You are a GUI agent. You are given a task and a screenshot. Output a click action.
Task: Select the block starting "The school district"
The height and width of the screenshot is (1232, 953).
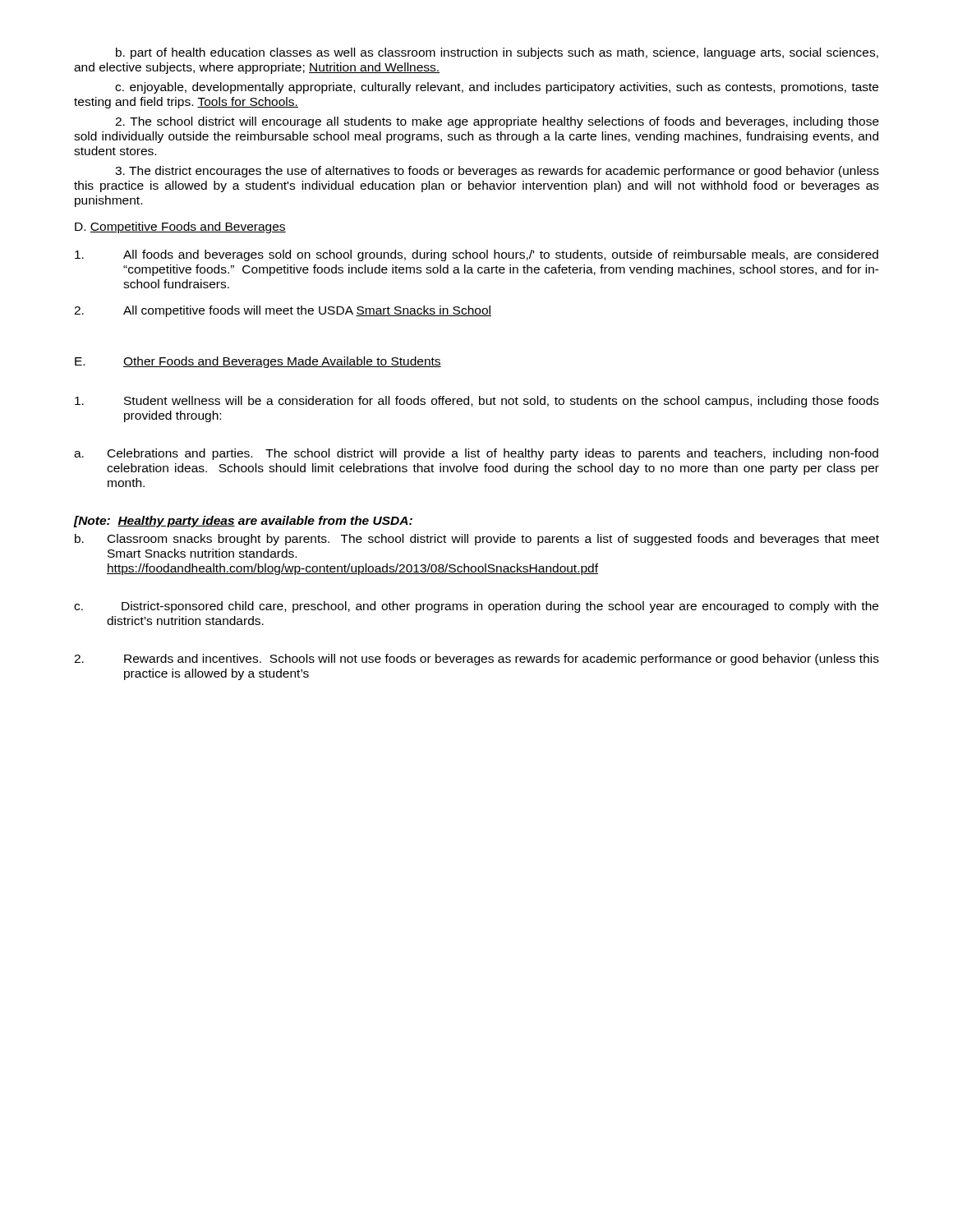(476, 136)
